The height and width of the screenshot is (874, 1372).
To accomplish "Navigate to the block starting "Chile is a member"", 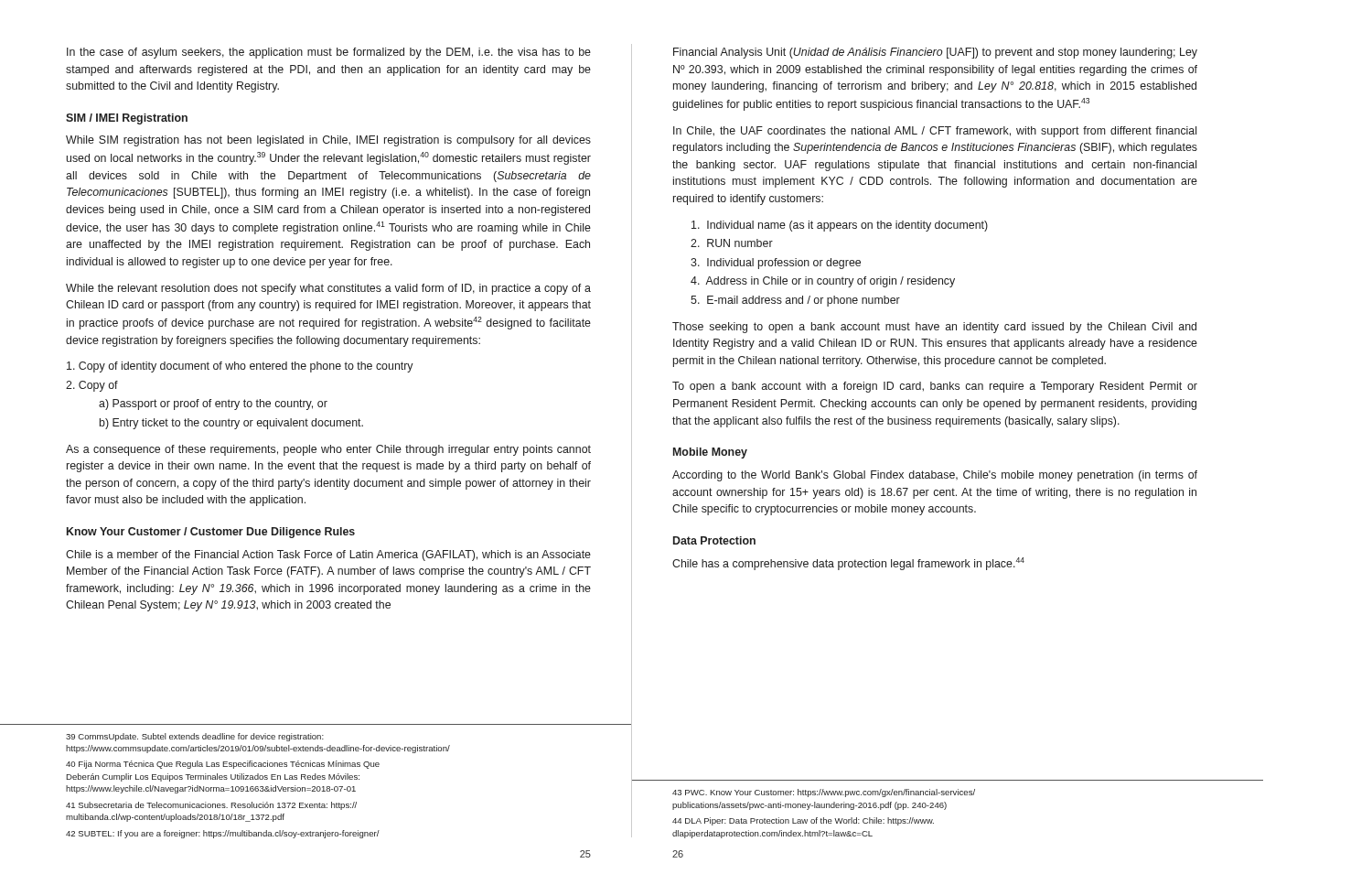I will click(x=328, y=580).
